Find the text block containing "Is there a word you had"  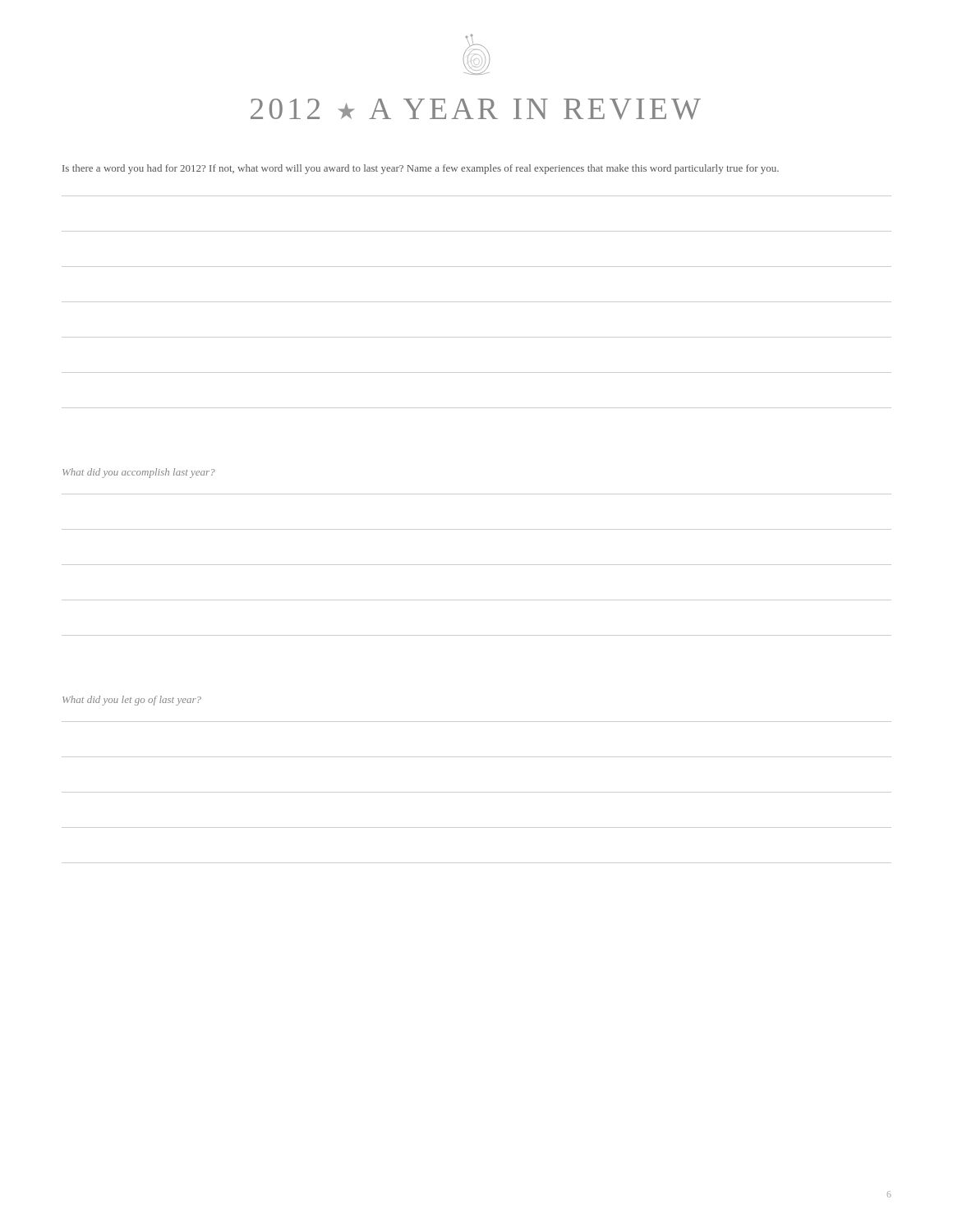[x=476, y=169]
